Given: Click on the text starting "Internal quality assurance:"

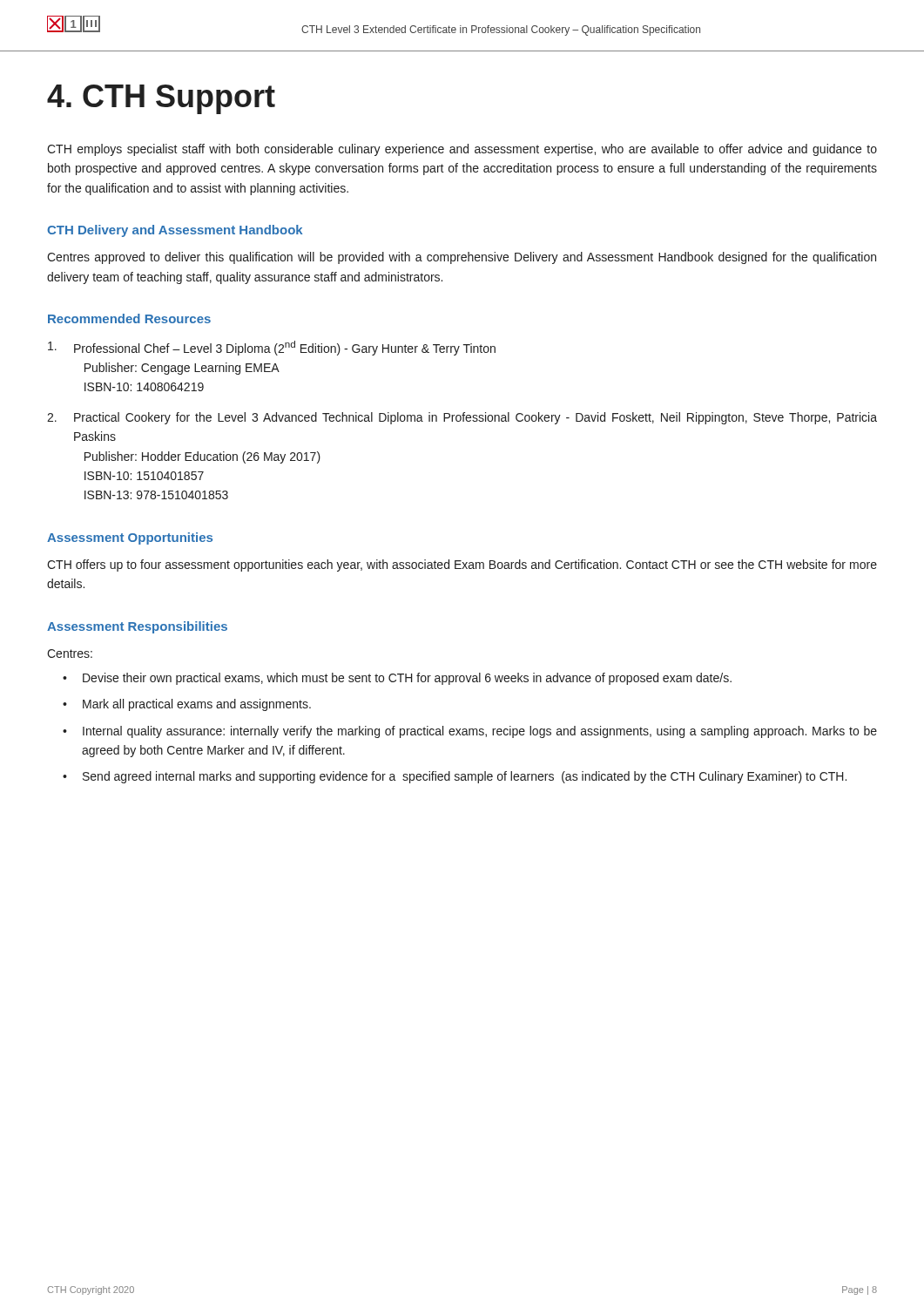Looking at the screenshot, I should (x=479, y=741).
